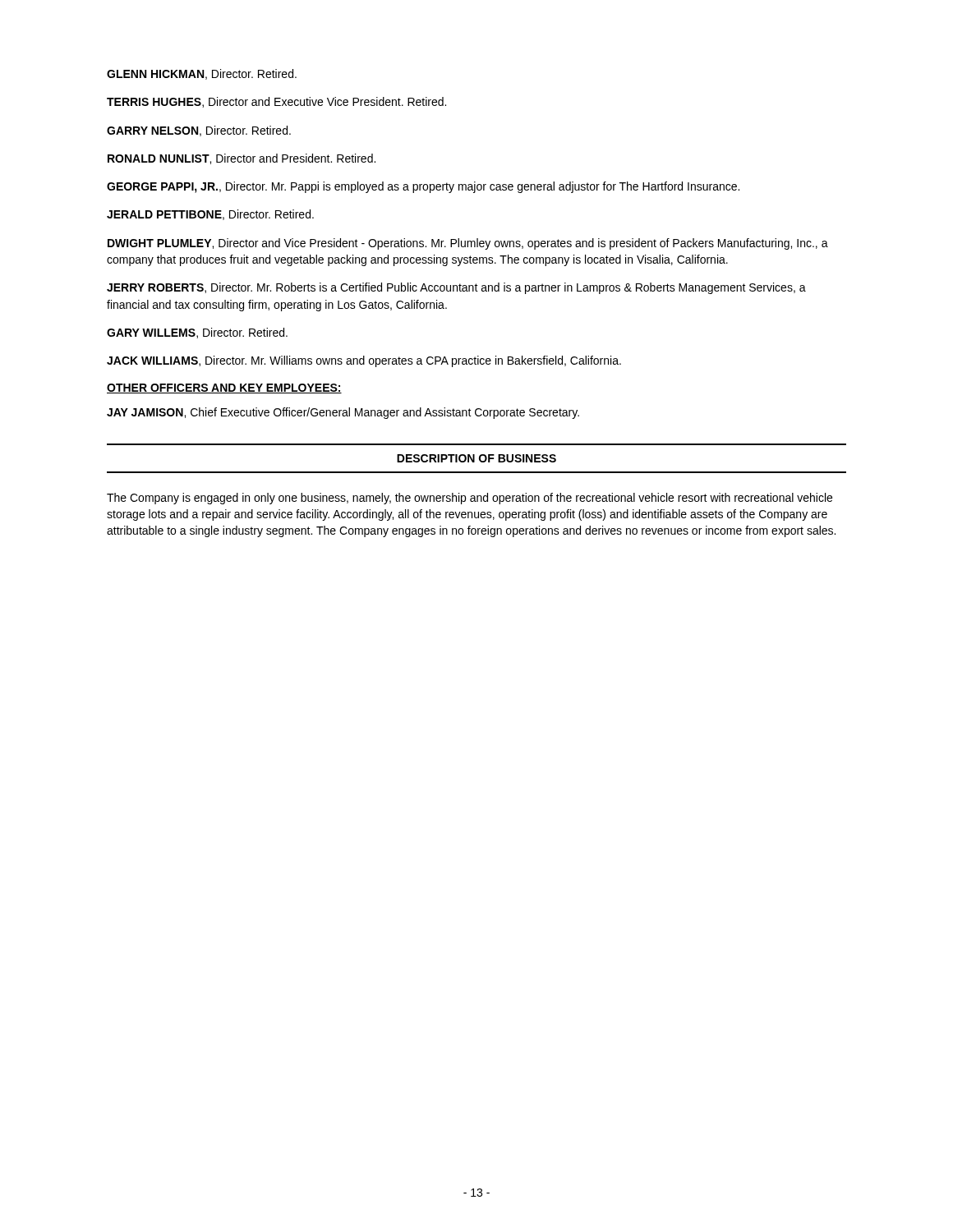Click on the text block starting "OTHER OFFICERS AND KEY EMPLOYEES:"
953x1232 pixels.
224,387
